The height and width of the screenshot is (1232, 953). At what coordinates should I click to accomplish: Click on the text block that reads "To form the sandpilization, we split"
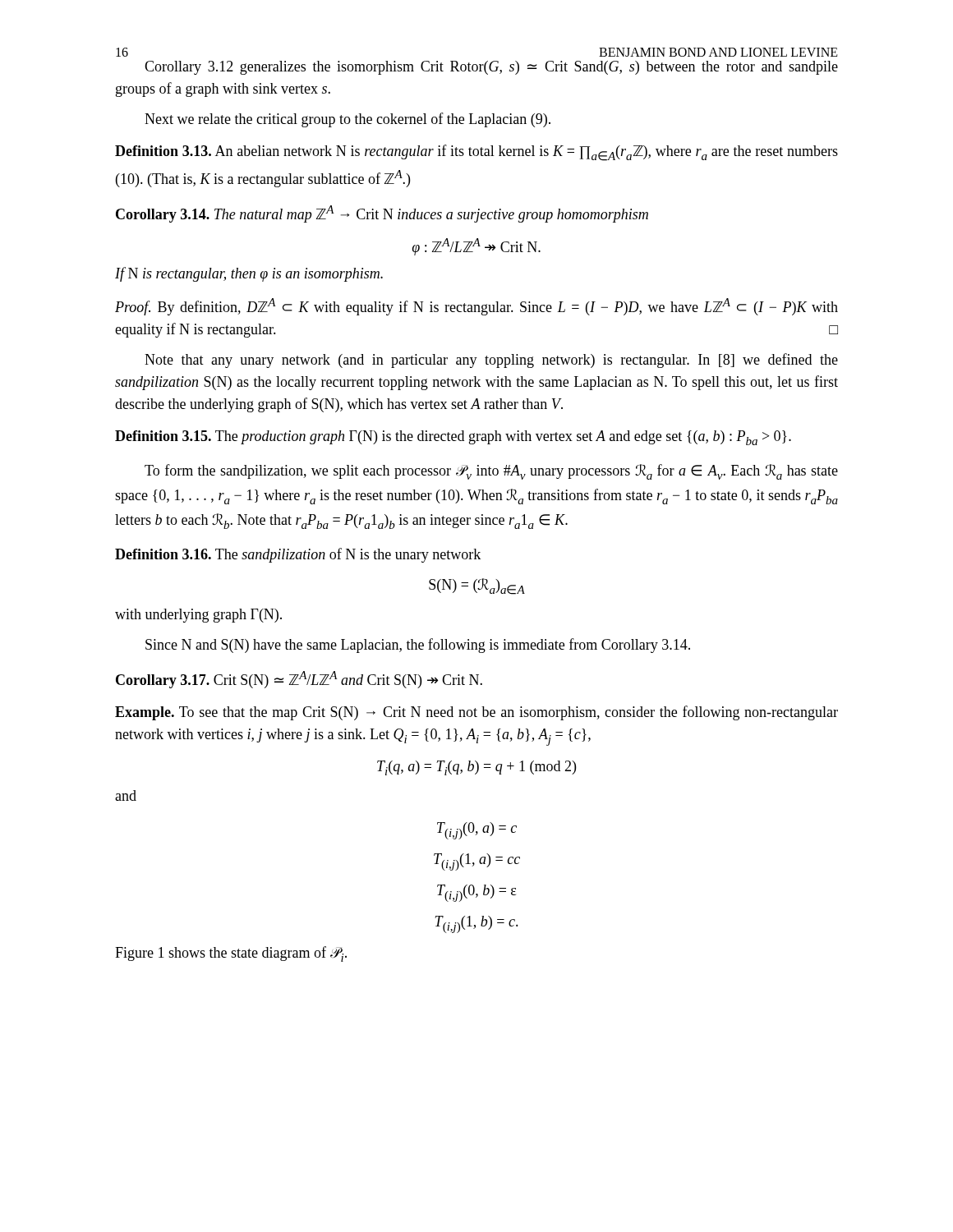click(476, 497)
